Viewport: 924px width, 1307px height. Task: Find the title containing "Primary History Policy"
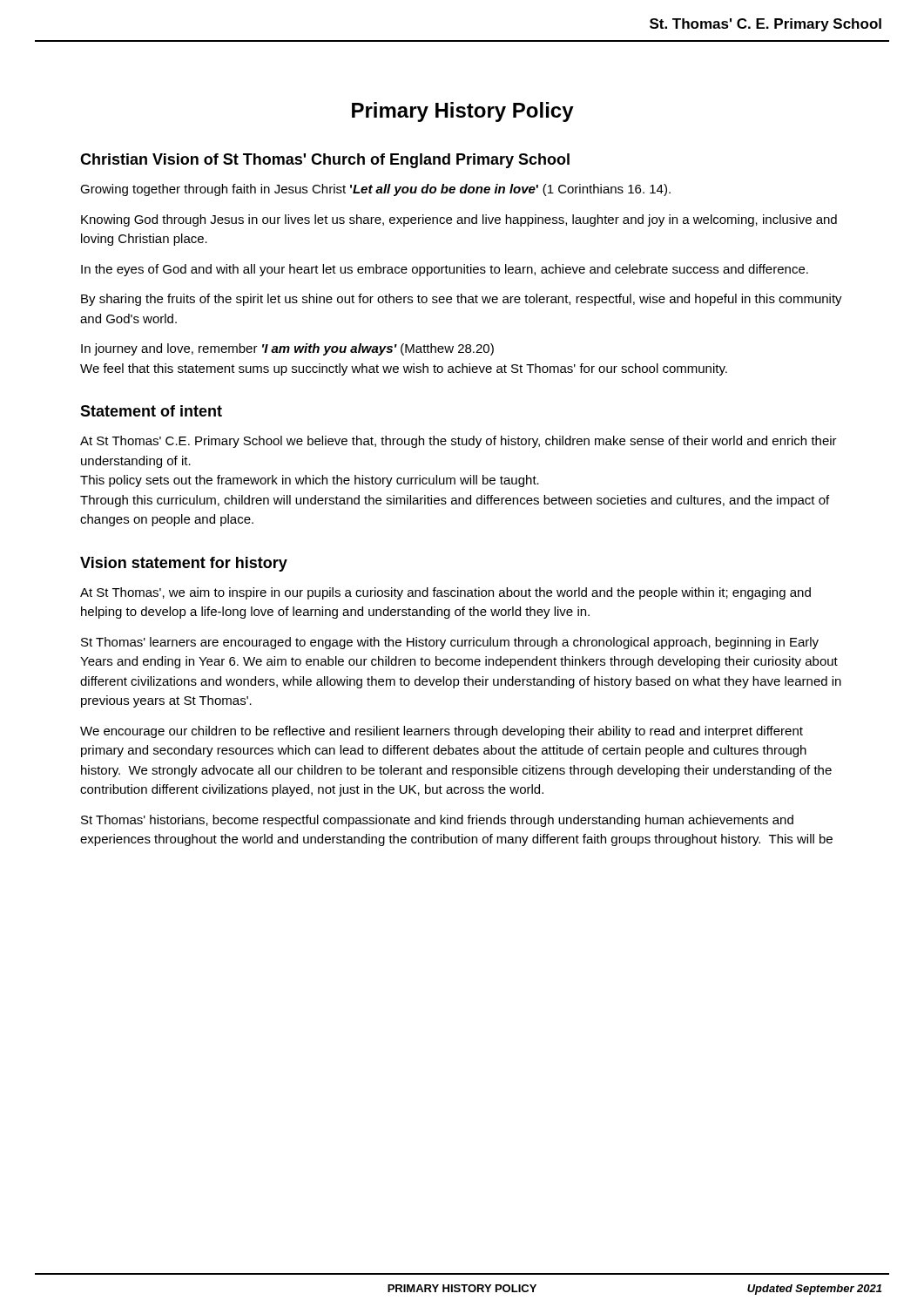(462, 110)
